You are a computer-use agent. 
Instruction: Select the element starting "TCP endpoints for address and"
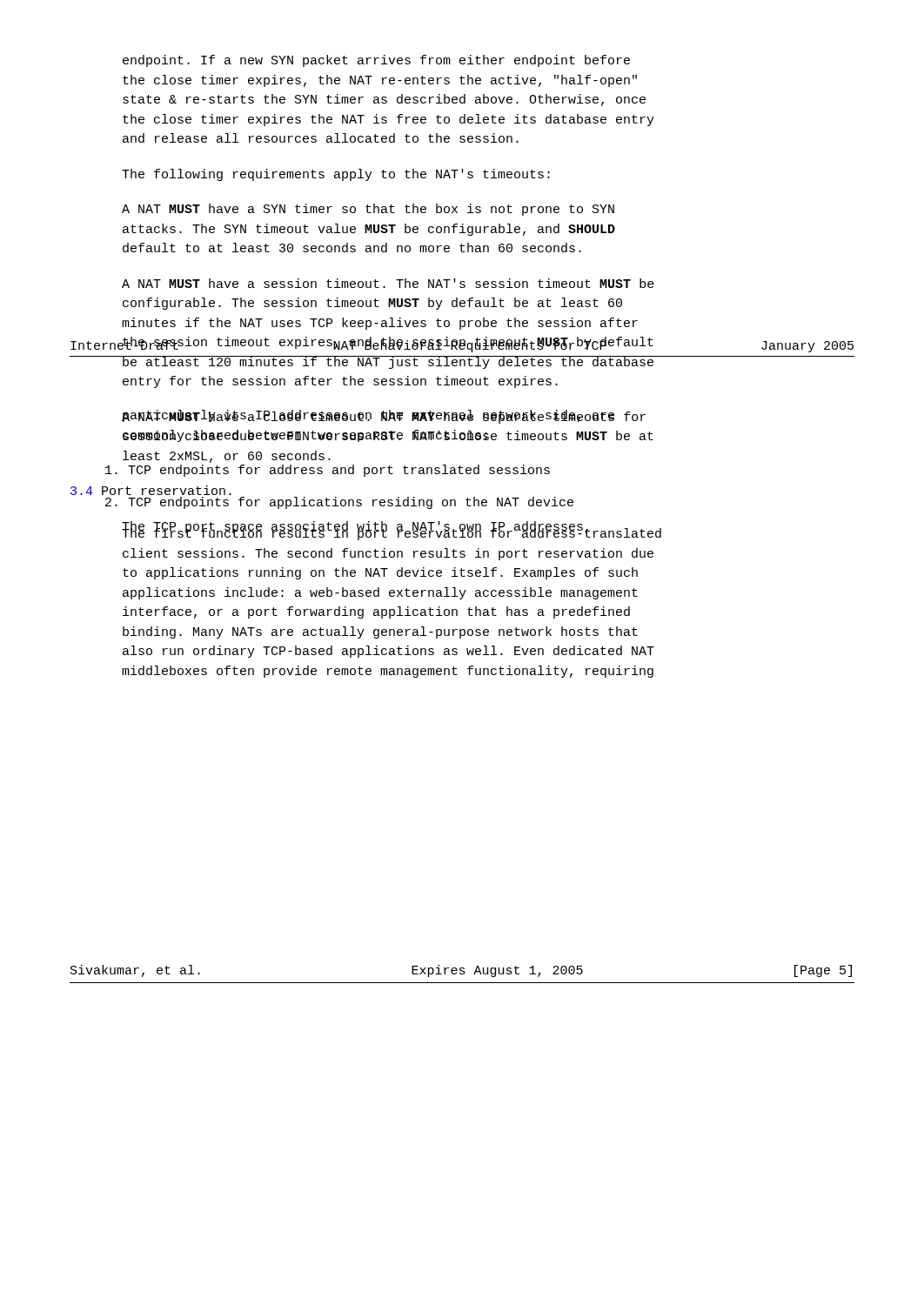click(328, 471)
